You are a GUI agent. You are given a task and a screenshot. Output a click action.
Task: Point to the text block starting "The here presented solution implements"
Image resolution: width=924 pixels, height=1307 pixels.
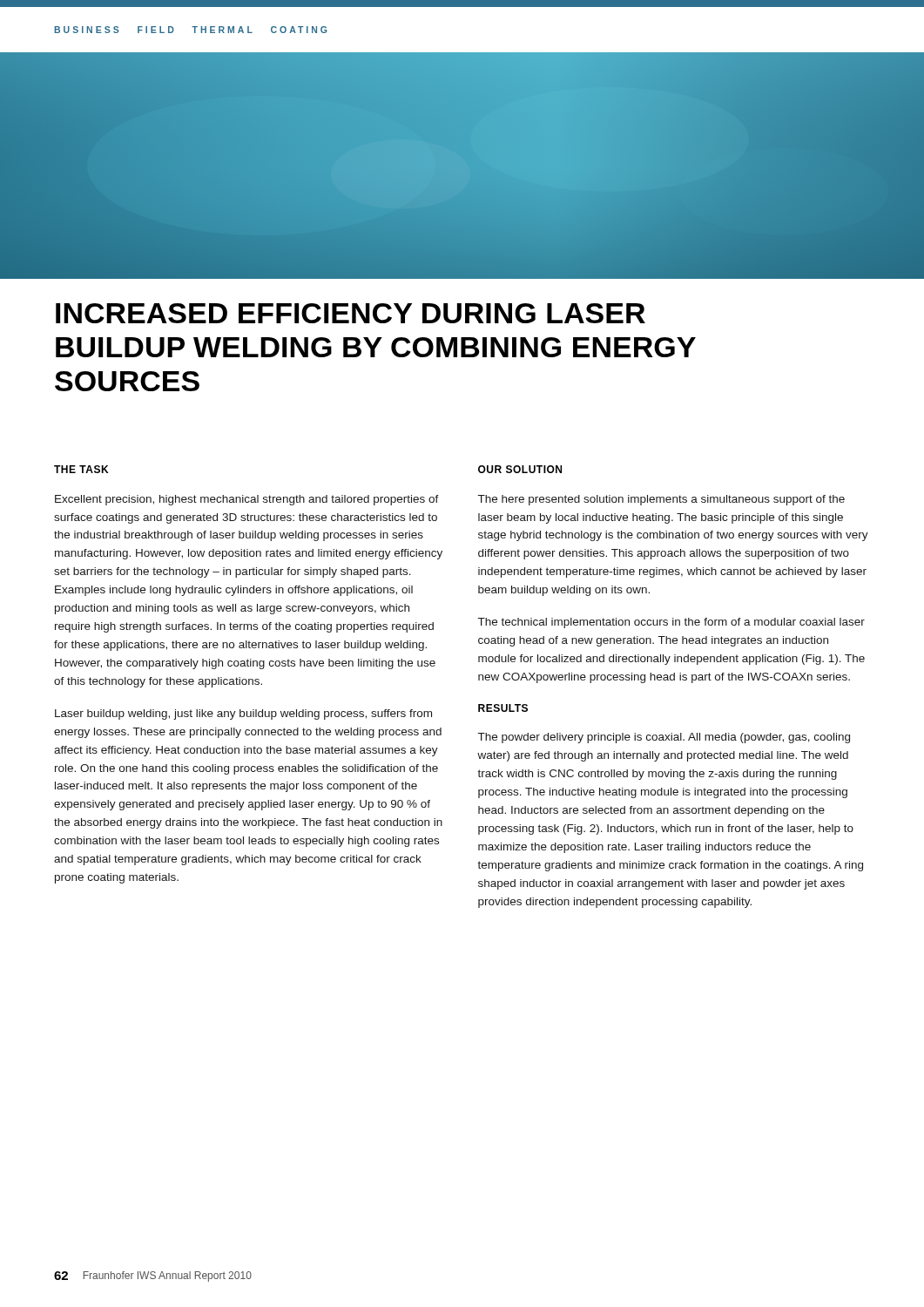point(674,545)
